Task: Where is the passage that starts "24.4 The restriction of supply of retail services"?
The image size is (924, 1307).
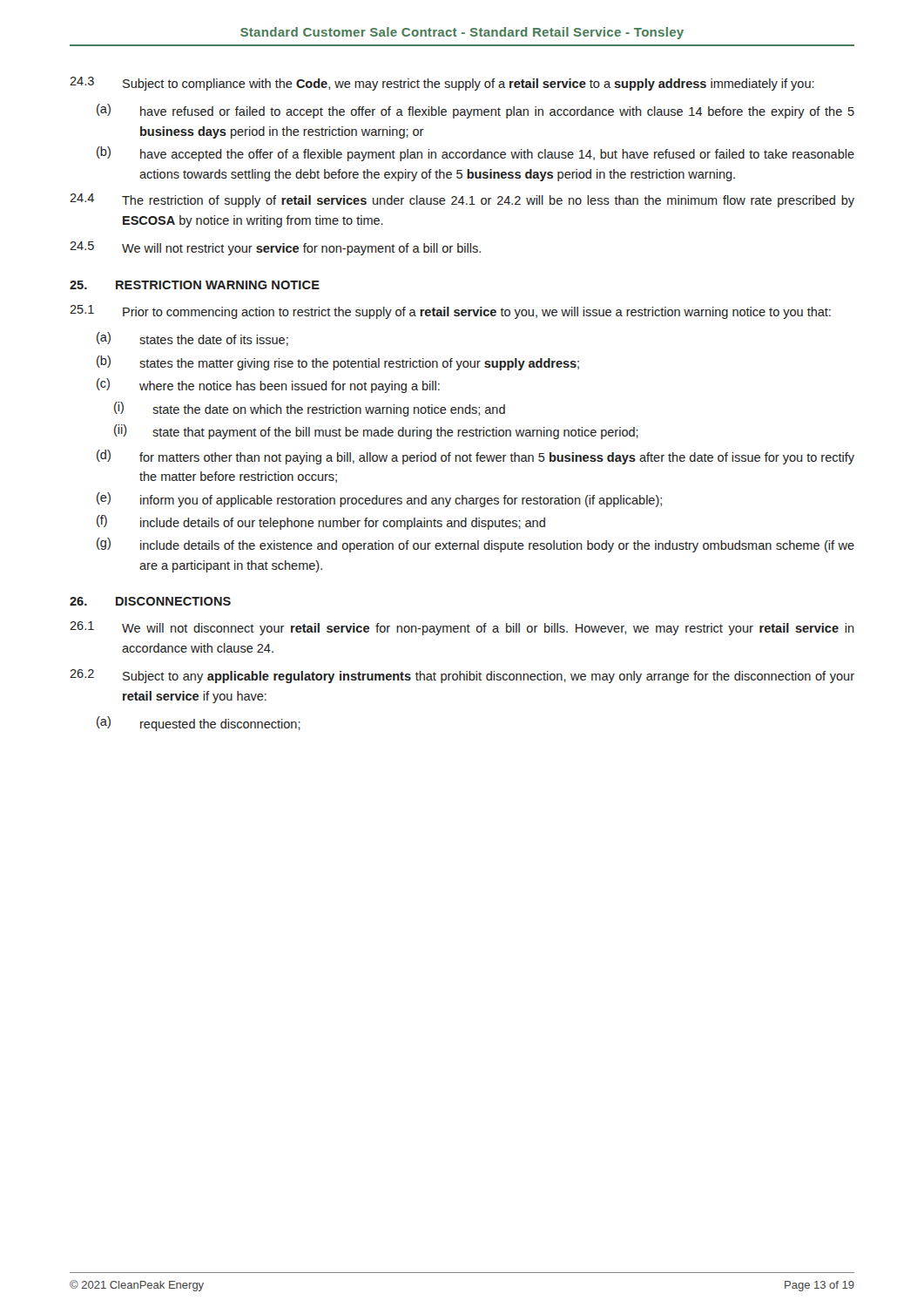Action: coord(462,211)
